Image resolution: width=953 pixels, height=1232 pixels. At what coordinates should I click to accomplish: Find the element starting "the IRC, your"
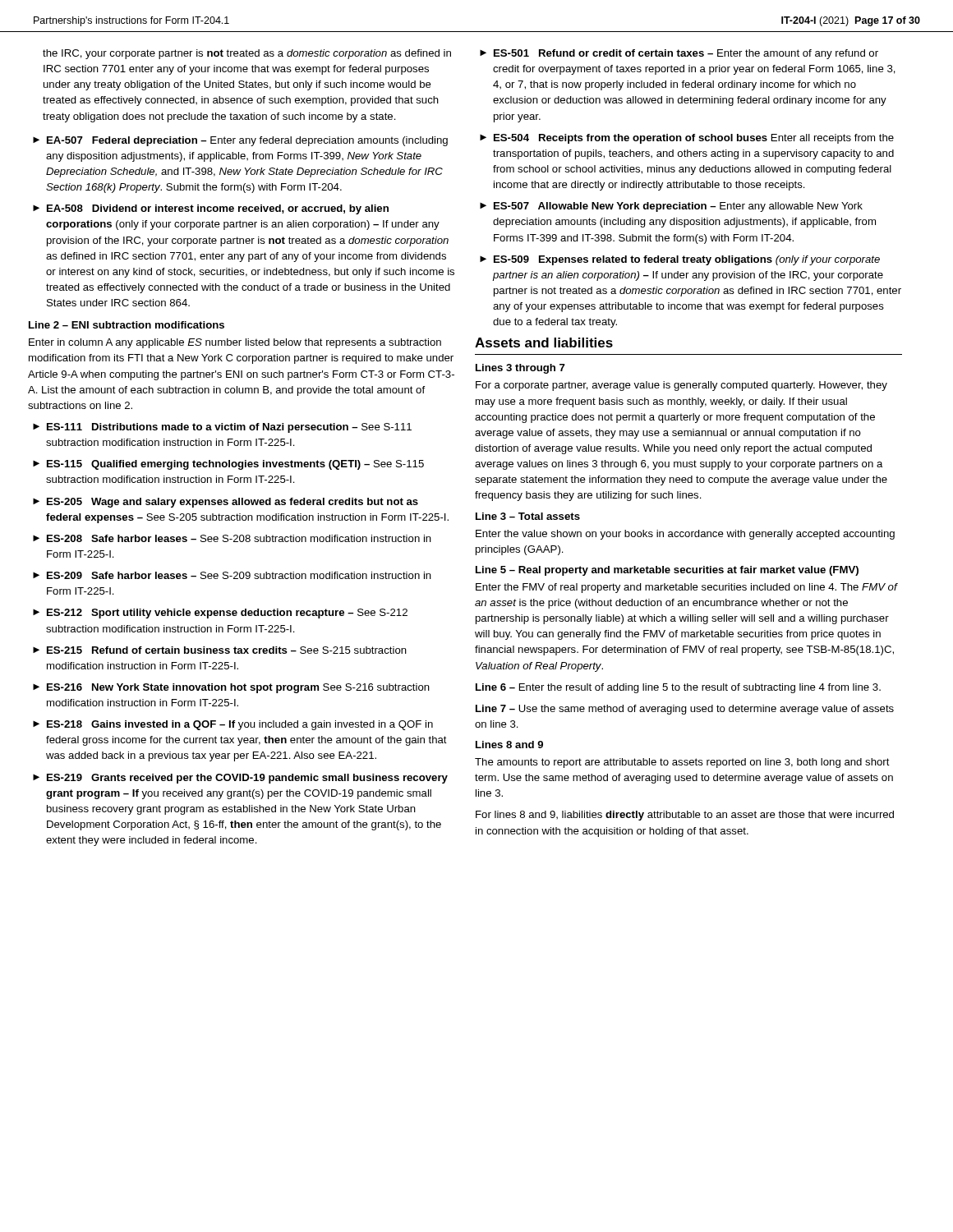tap(242, 85)
